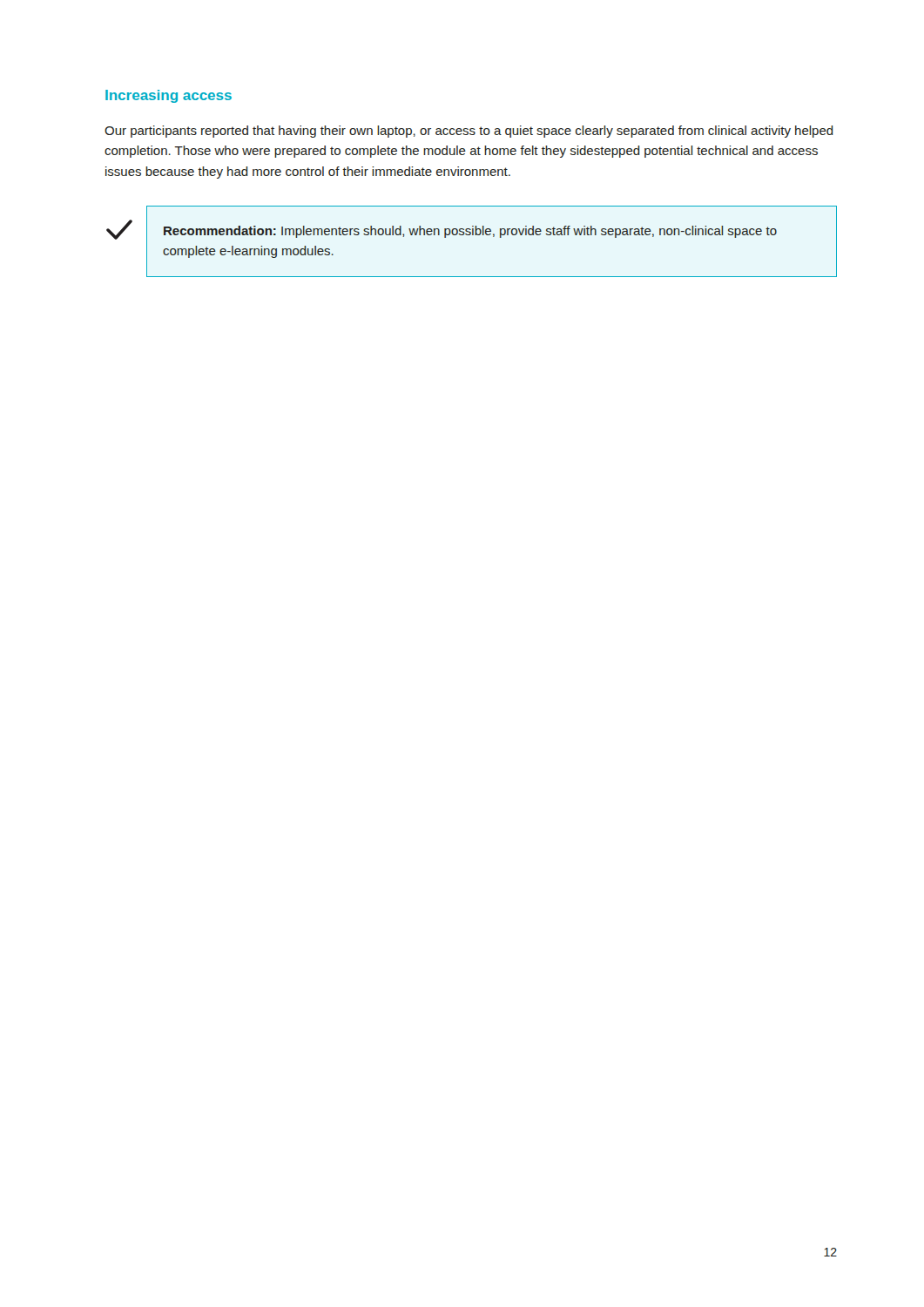Locate the block of text that opens with "Our participants reported"
Image resolution: width=924 pixels, height=1307 pixels.
(469, 151)
